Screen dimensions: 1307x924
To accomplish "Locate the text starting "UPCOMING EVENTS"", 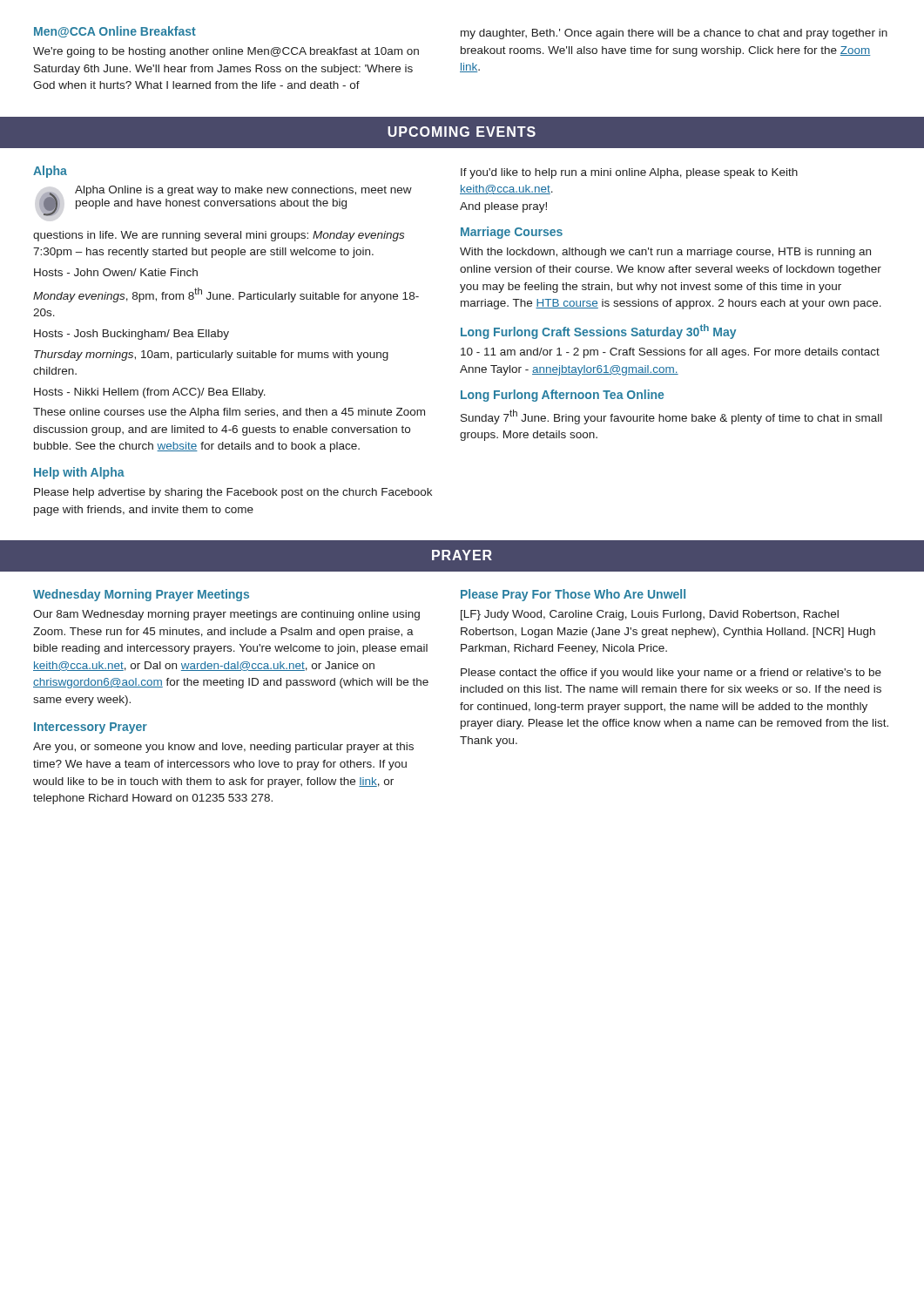I will (x=462, y=132).
